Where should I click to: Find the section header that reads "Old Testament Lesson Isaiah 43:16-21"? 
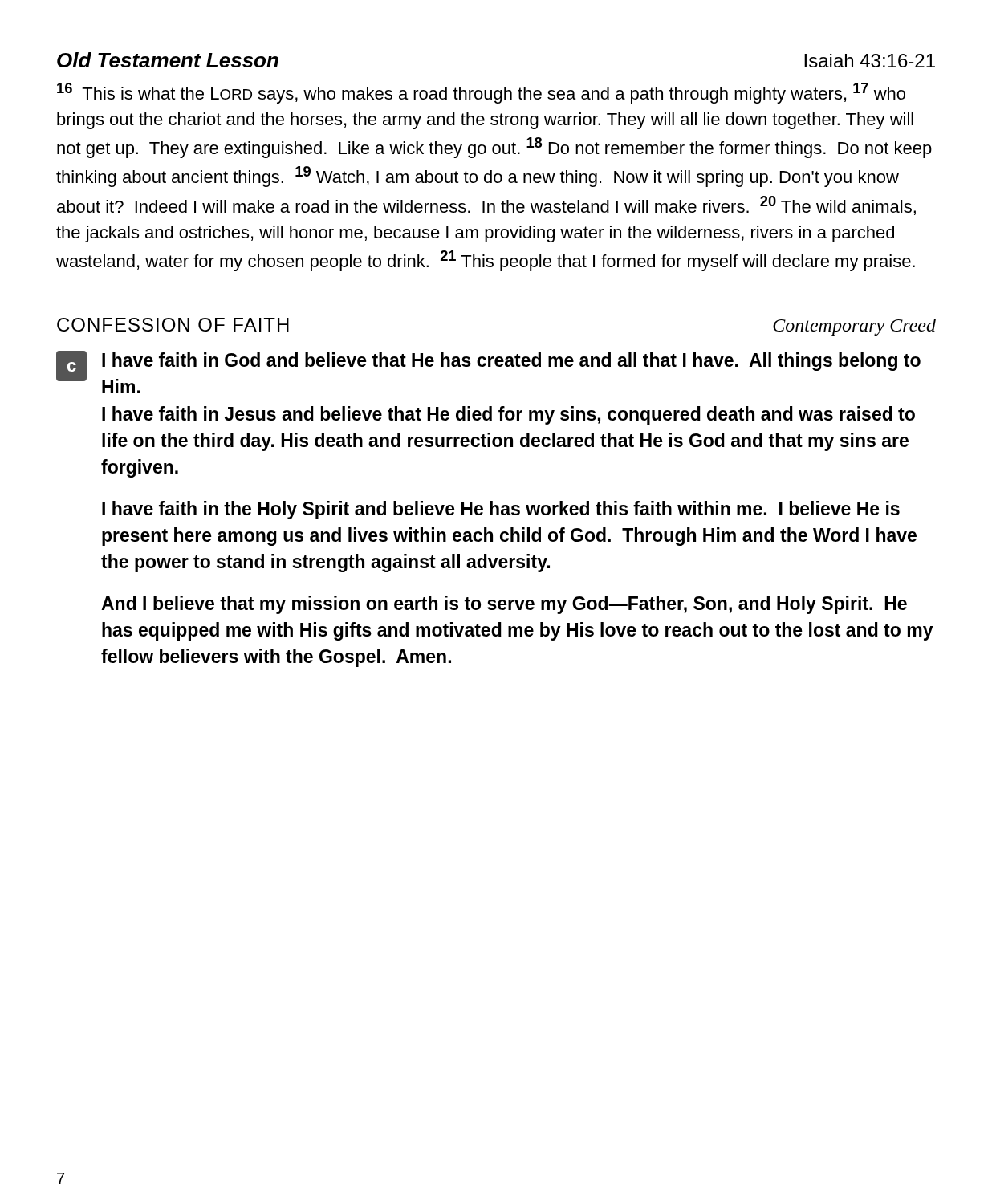159,60
